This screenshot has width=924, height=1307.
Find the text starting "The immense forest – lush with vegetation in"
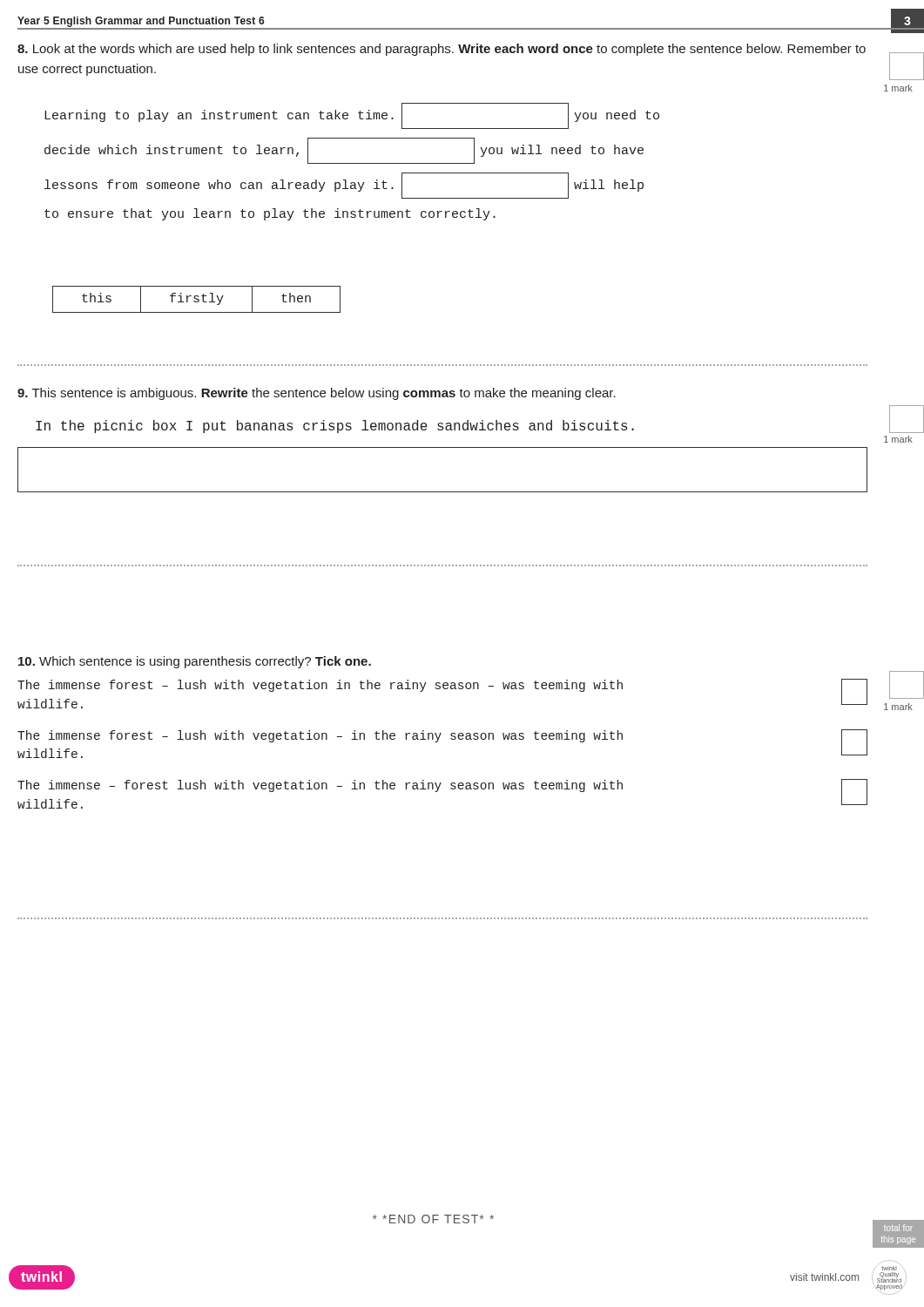(x=442, y=696)
